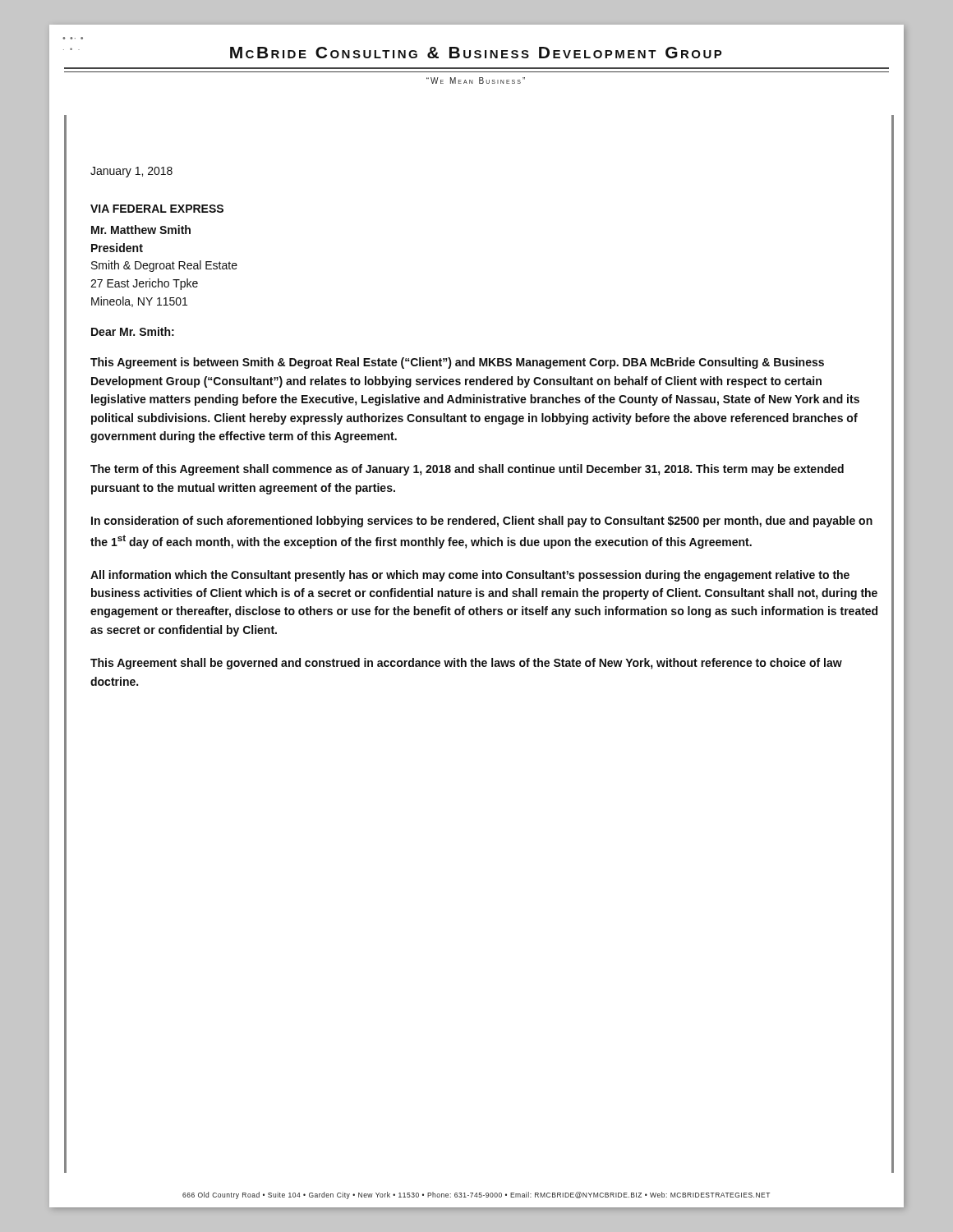Select the text that reads "Dear Mr. Smith:"
The height and width of the screenshot is (1232, 953).
coord(133,332)
